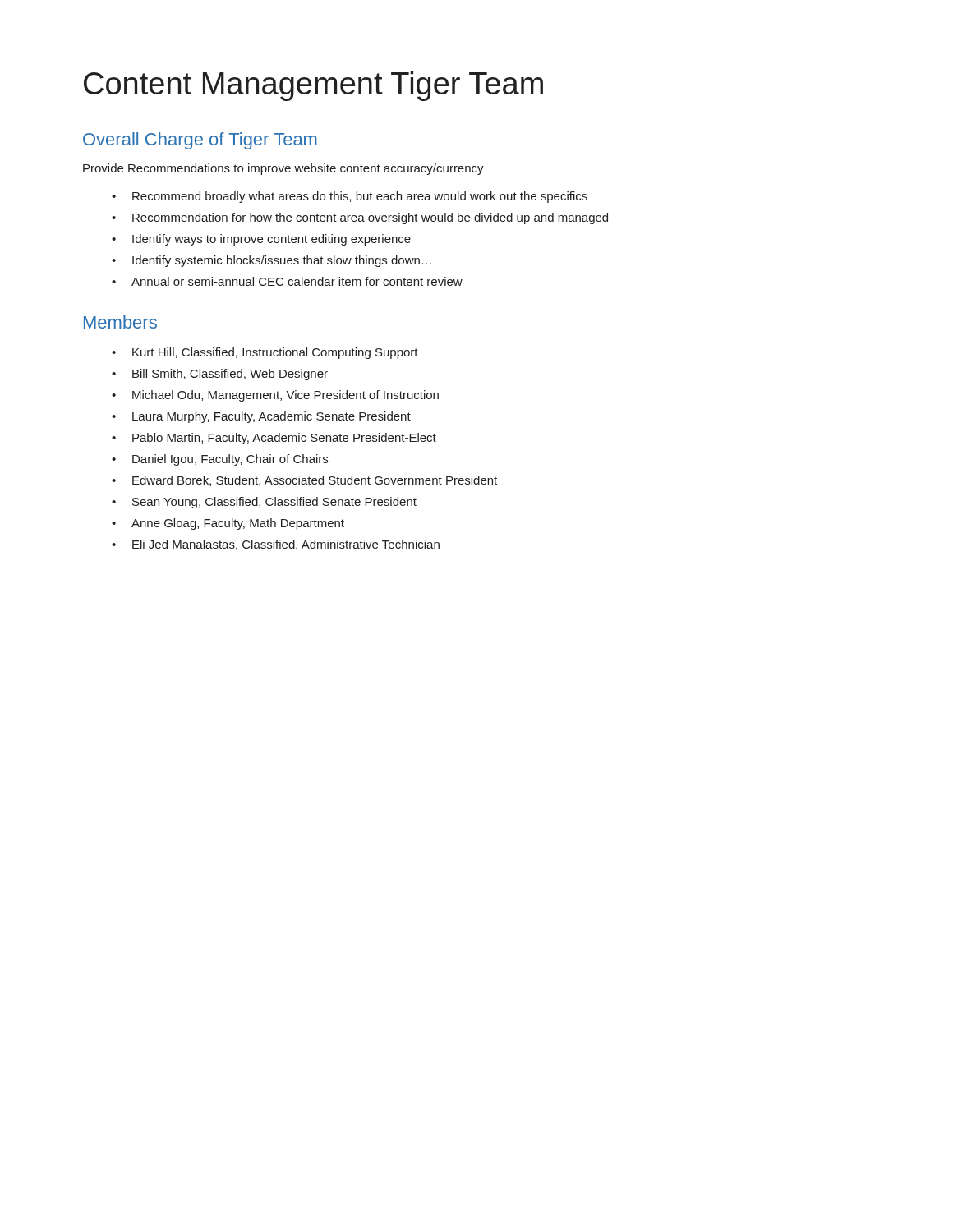Where does it say "Sean Young, Classified, Classified Senate President"?
The image size is (953, 1232).
(x=274, y=502)
